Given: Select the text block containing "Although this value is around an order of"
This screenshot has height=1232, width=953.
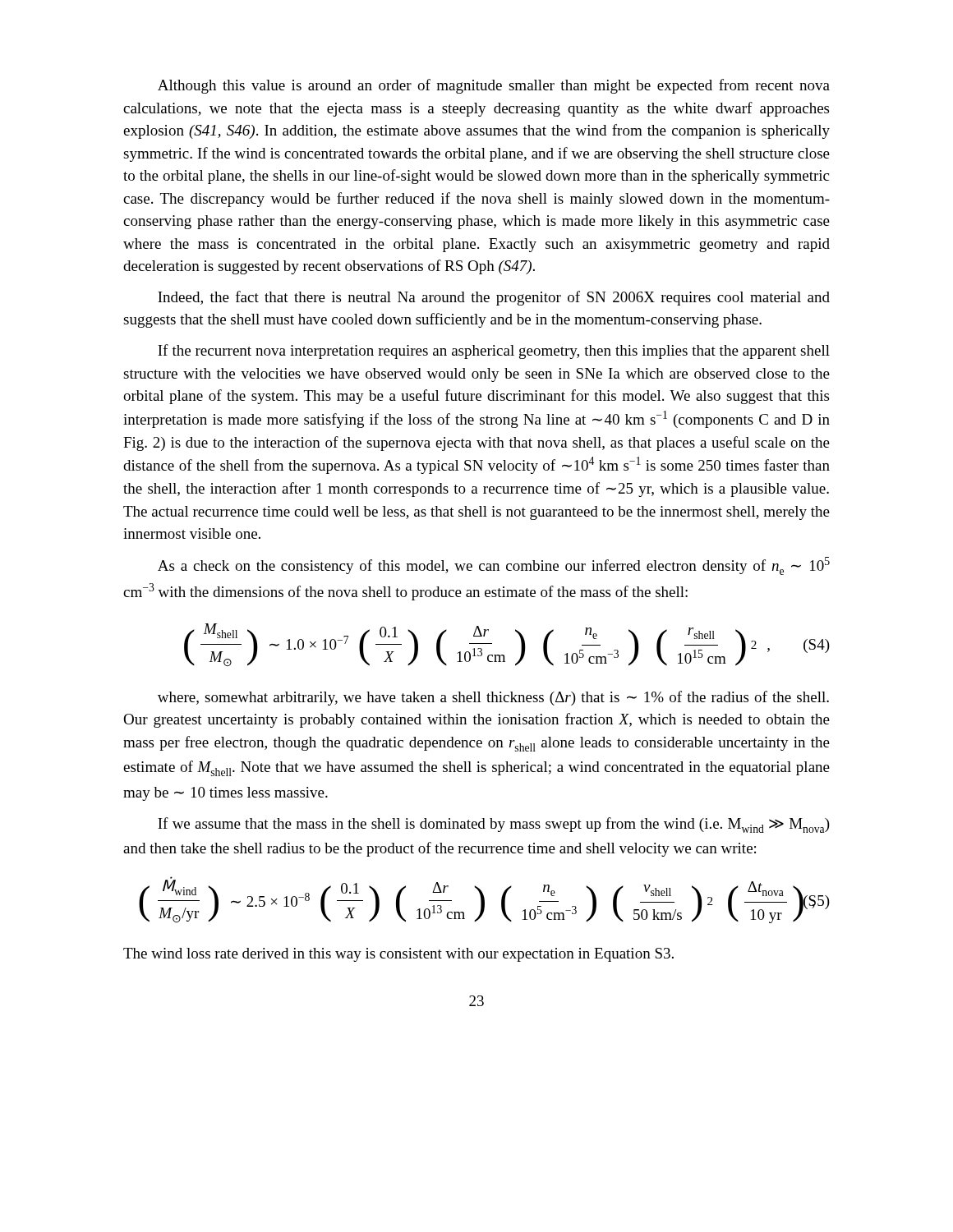Looking at the screenshot, I should pos(476,175).
